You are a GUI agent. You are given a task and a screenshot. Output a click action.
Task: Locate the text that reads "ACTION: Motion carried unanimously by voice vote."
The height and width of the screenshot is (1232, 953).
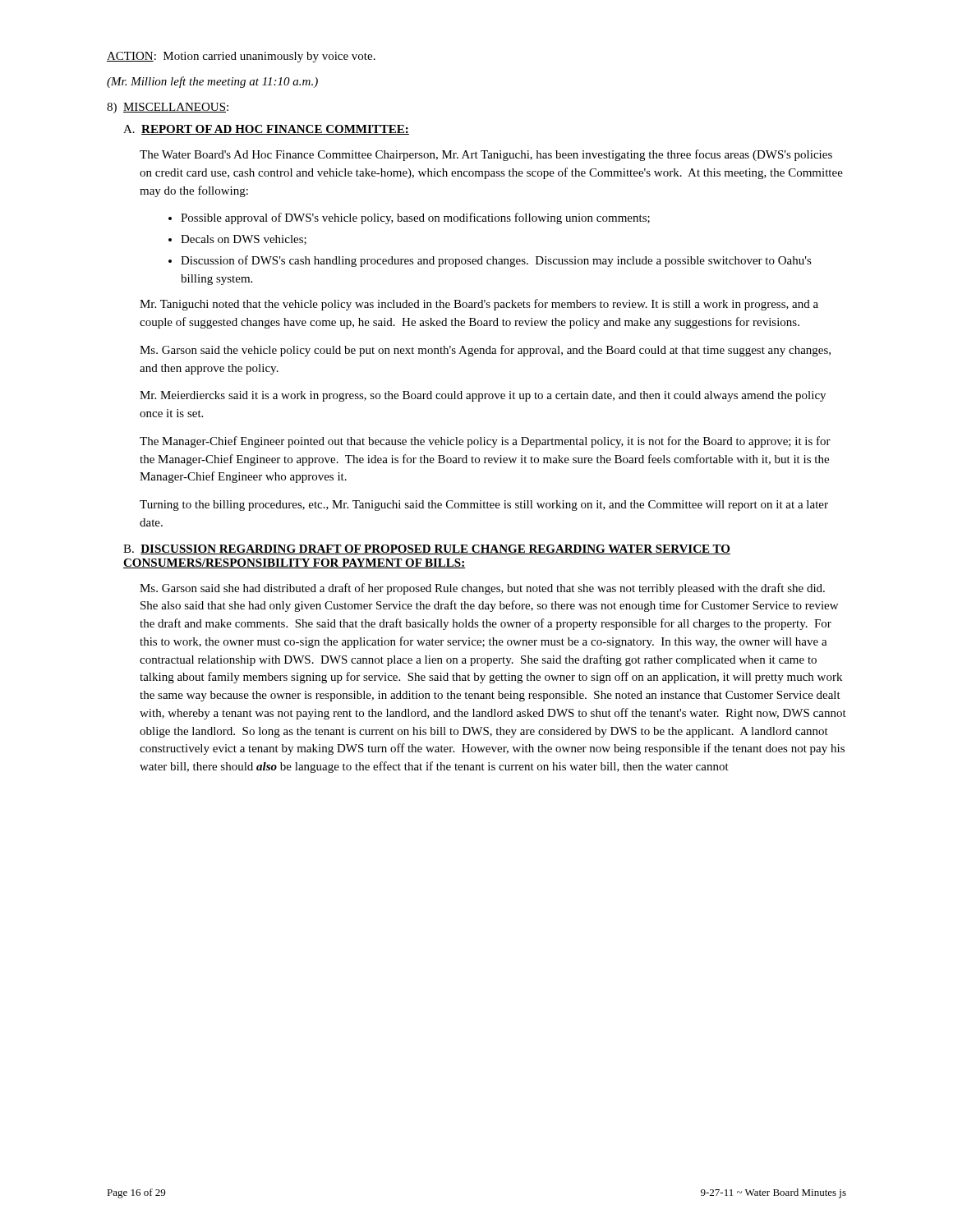(241, 56)
